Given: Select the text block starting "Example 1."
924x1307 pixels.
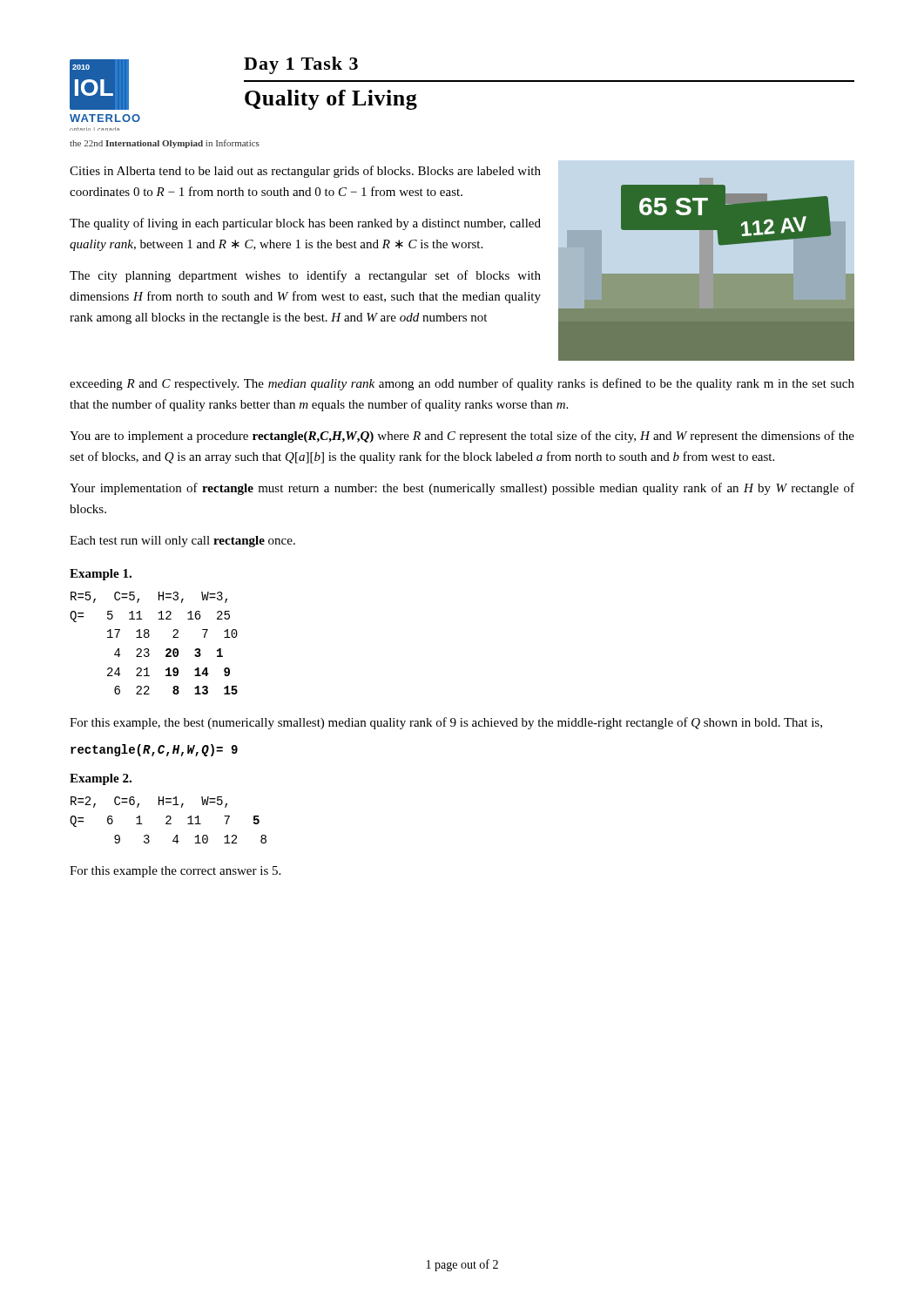Looking at the screenshot, I should pos(101,573).
